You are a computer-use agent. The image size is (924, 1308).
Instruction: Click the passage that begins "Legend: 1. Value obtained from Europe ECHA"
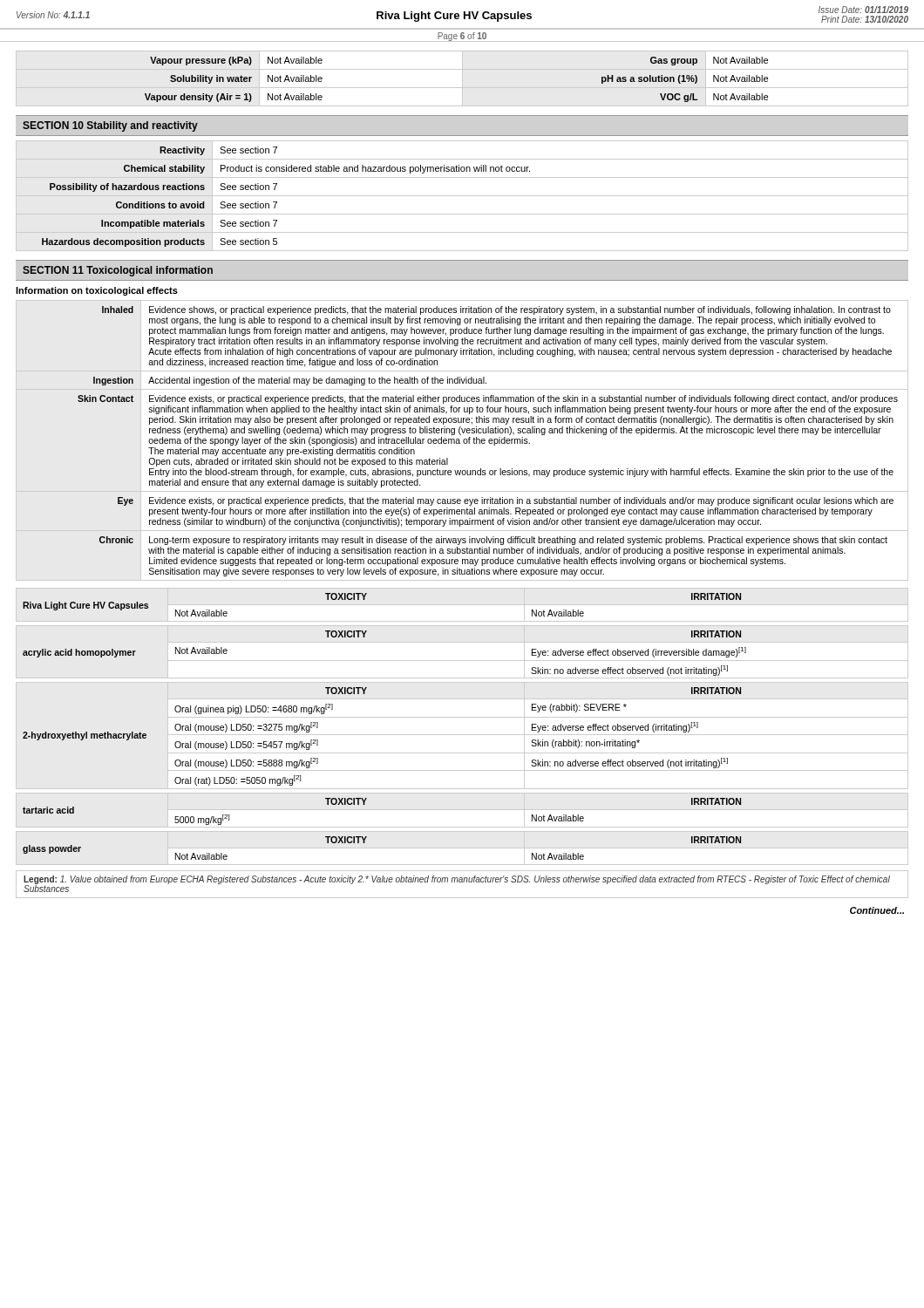pos(457,884)
